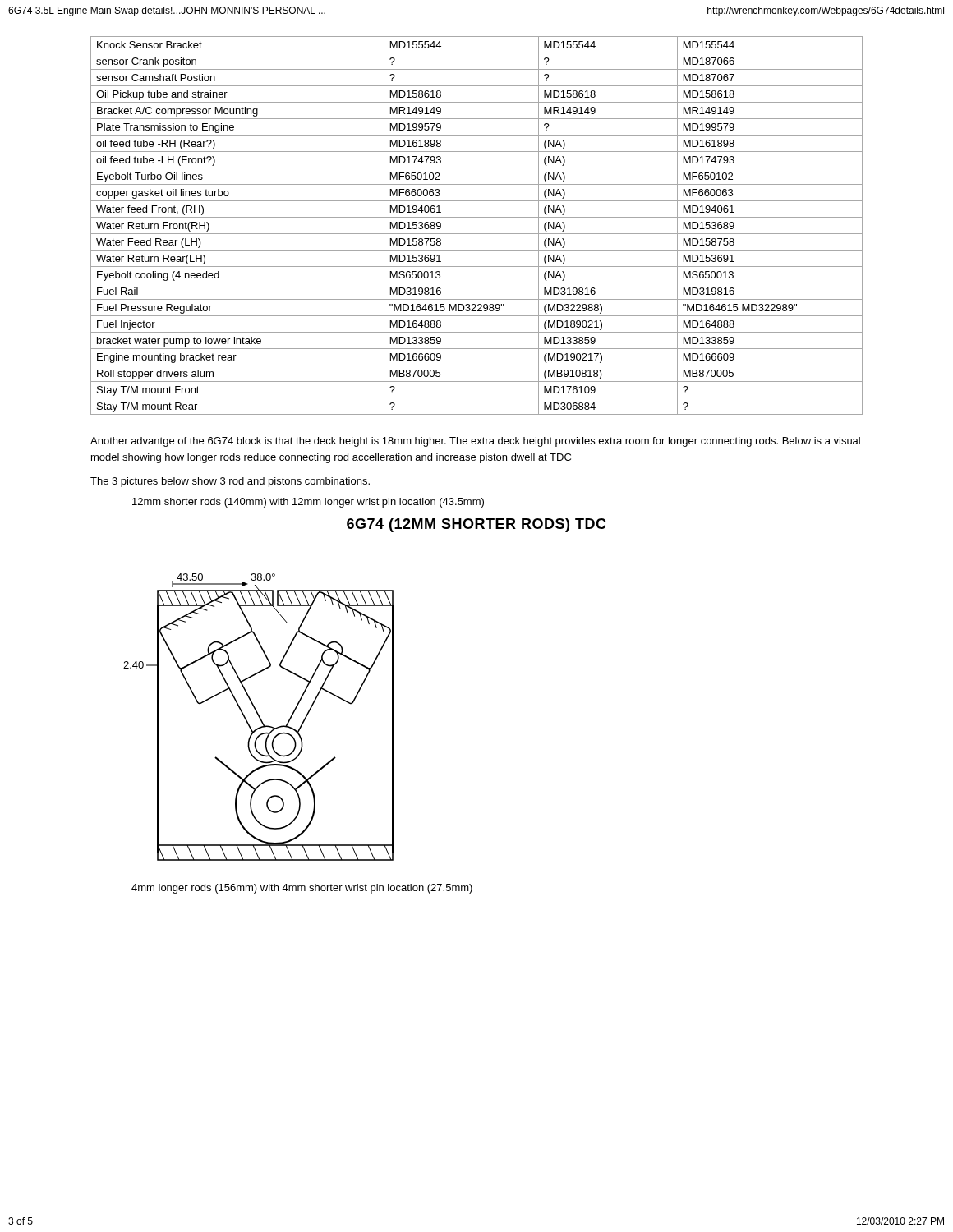Select a engineering diagram

[476, 706]
